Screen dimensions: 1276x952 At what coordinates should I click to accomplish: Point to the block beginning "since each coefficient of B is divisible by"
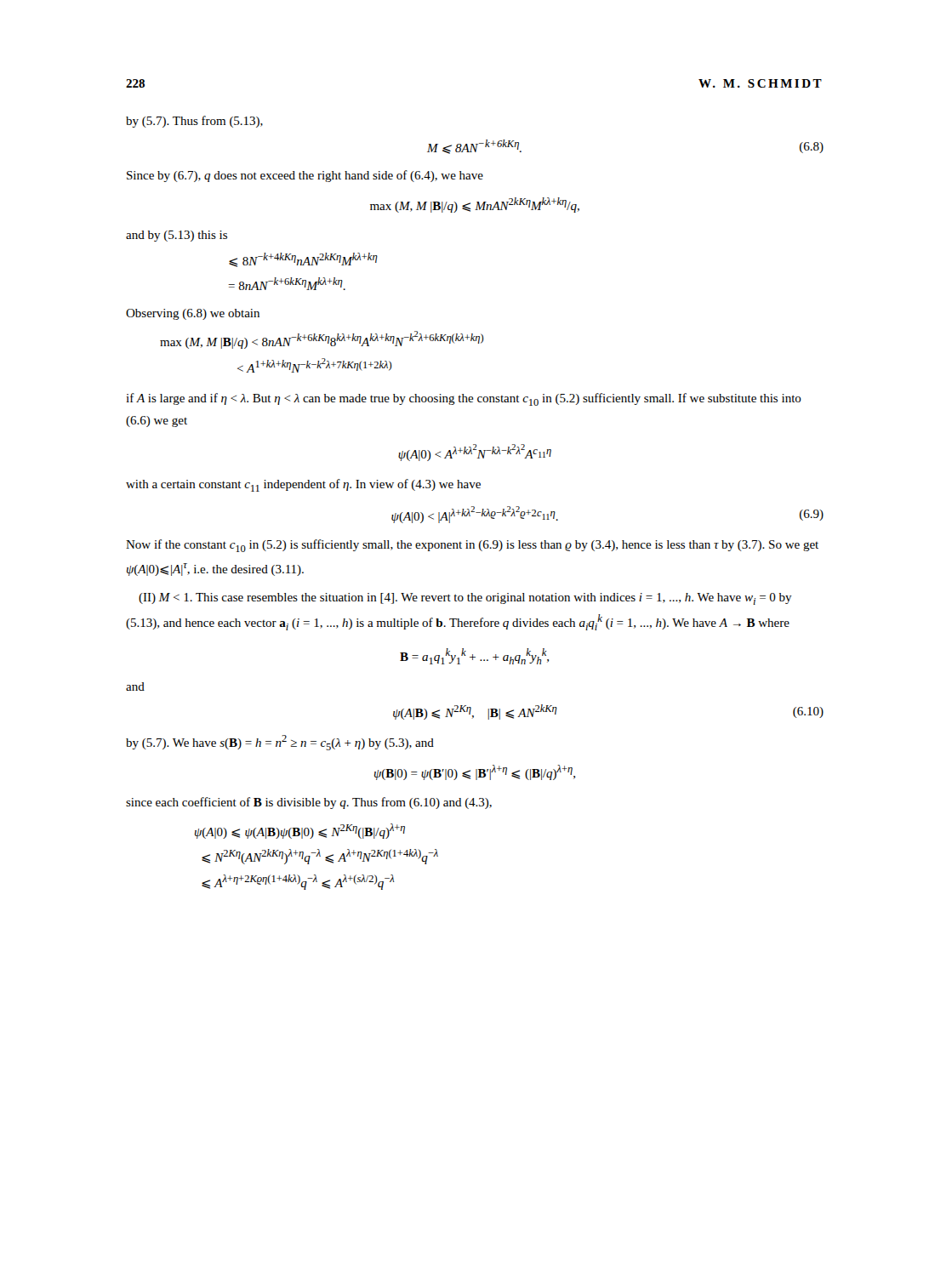(309, 802)
